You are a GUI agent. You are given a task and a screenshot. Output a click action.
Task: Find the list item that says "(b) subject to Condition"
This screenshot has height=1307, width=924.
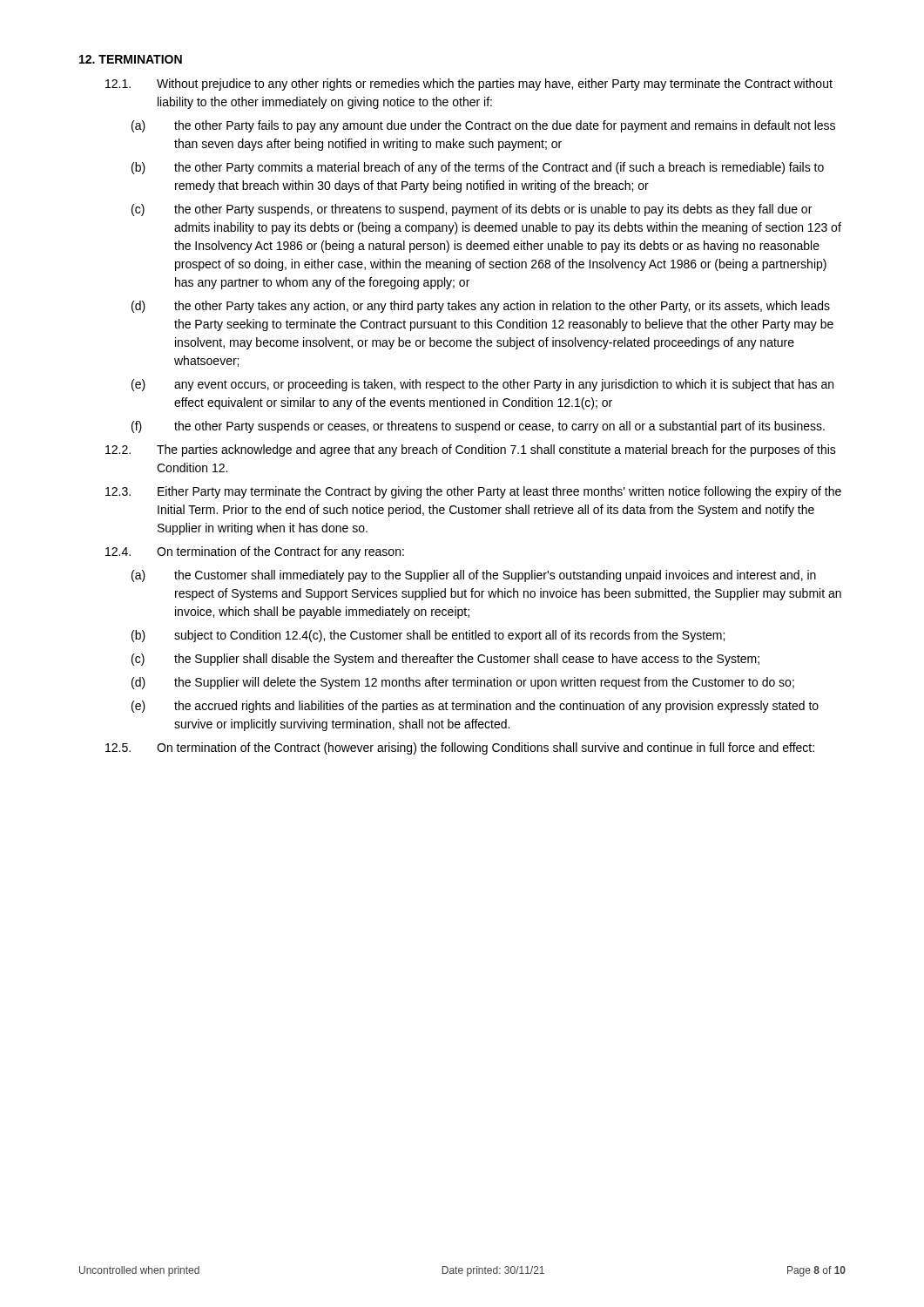point(488,636)
